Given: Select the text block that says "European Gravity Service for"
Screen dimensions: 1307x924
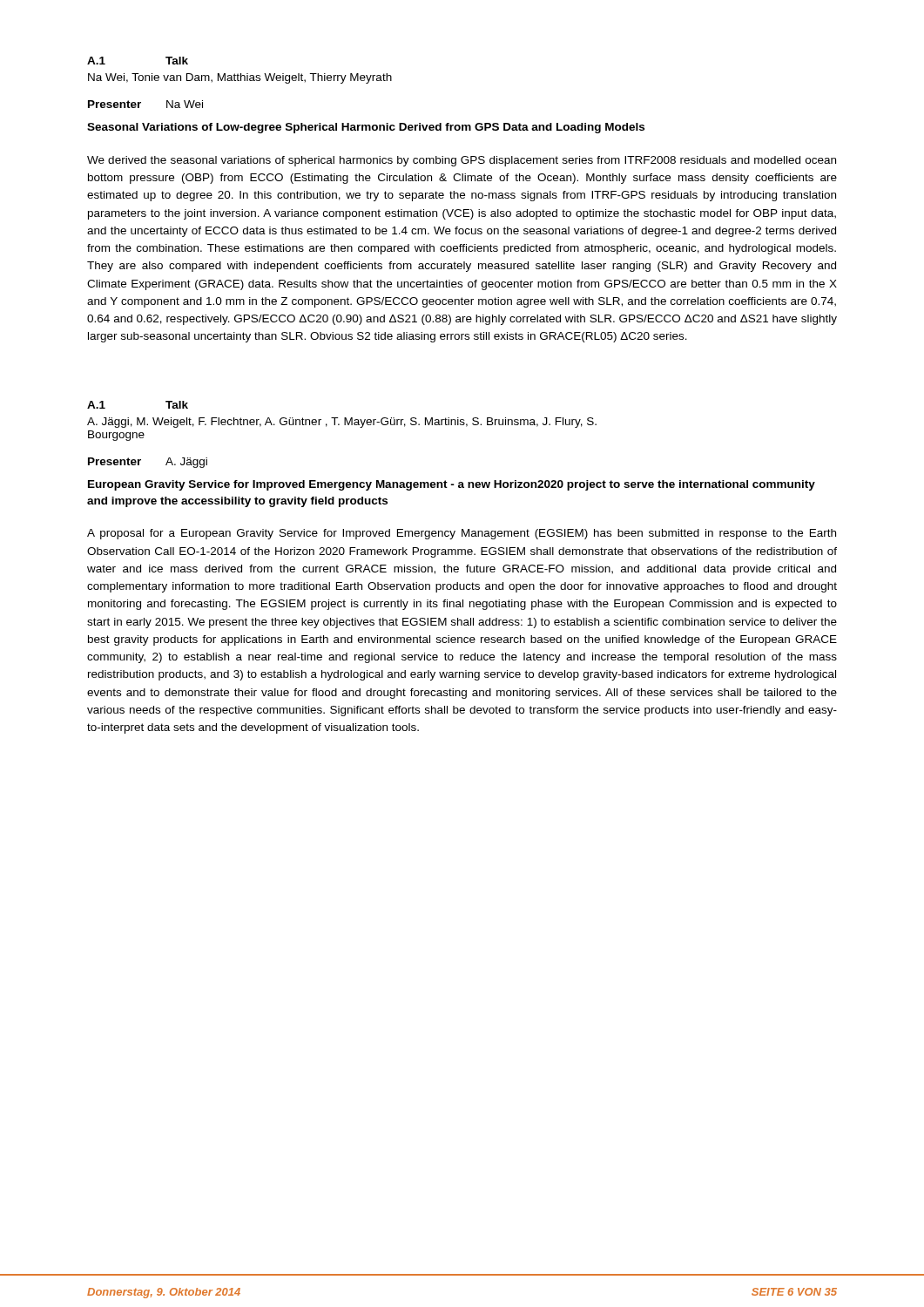Looking at the screenshot, I should tap(451, 492).
